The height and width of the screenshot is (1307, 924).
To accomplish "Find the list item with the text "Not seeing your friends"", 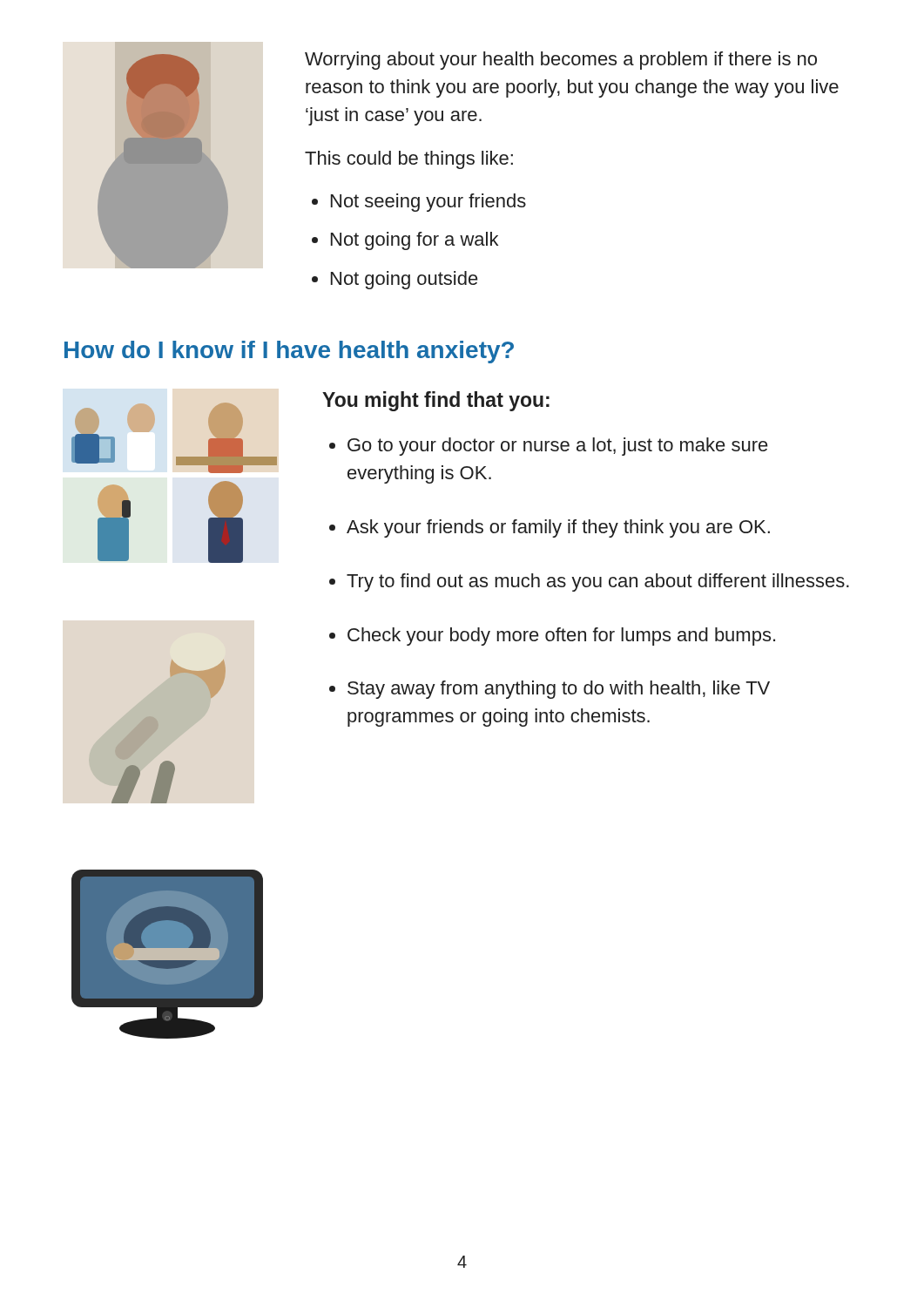I will 428,200.
